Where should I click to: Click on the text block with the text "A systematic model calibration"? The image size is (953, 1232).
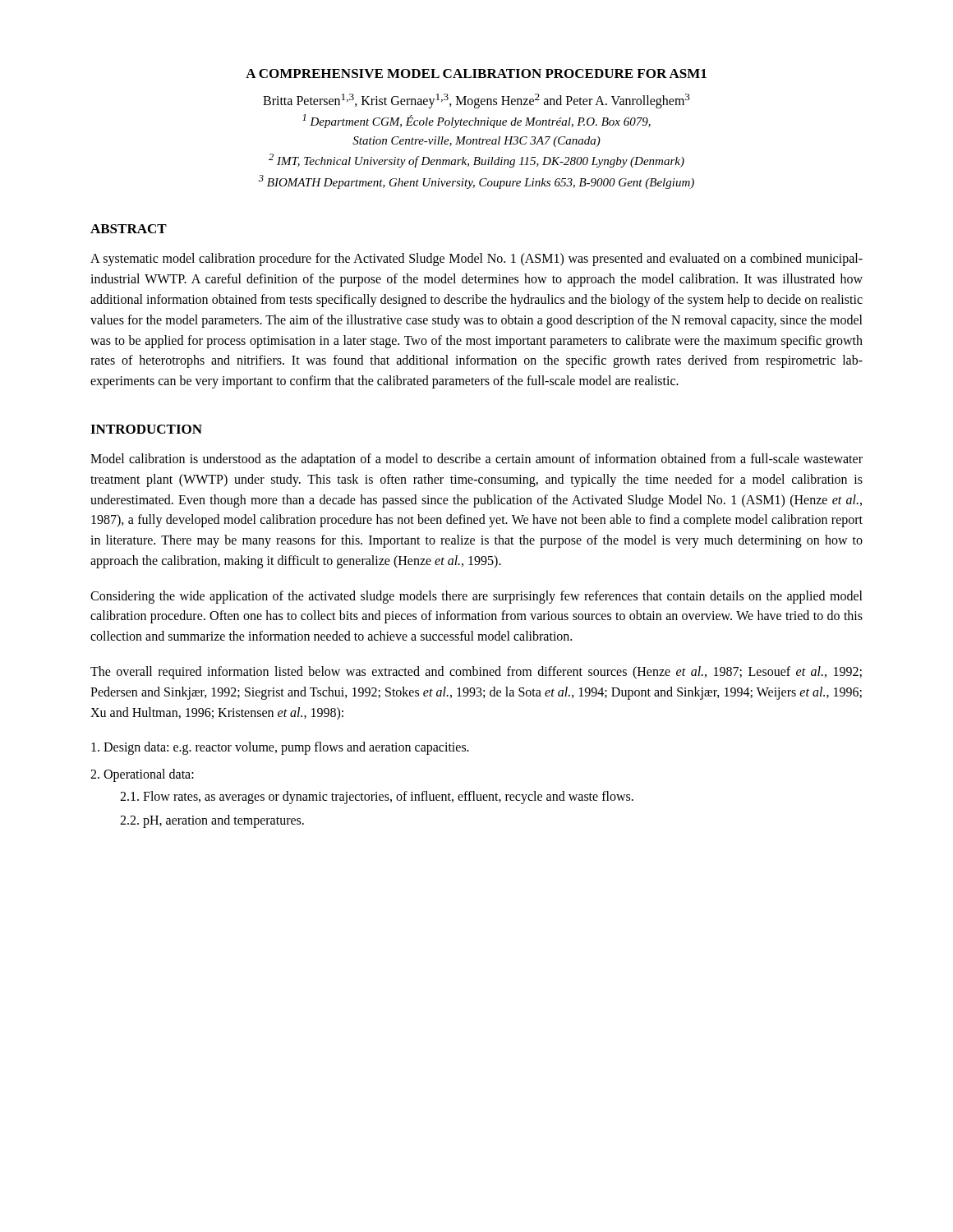pyautogui.click(x=476, y=320)
